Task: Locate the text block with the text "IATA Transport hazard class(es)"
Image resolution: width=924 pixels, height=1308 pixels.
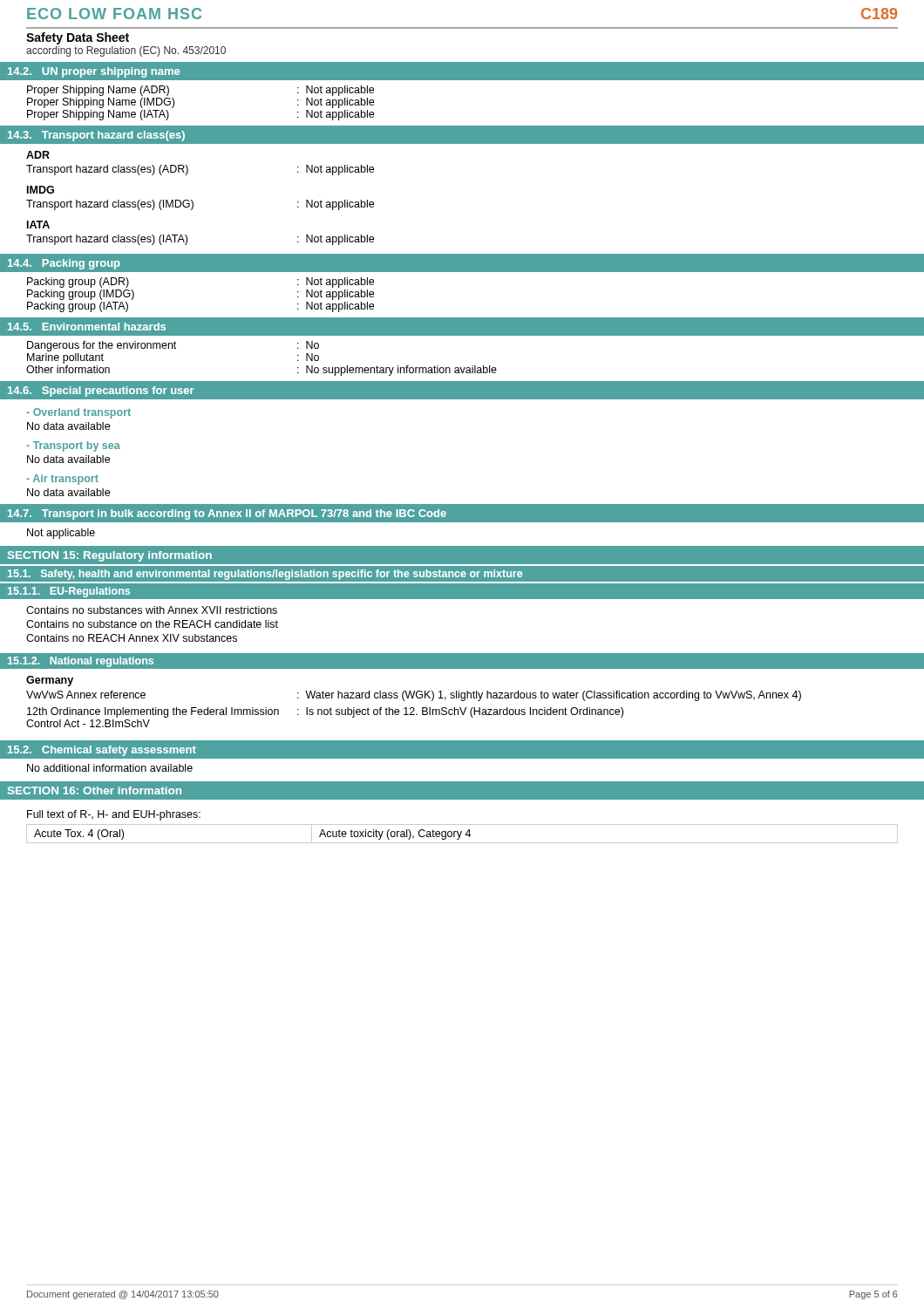Action: tap(38, 225)
